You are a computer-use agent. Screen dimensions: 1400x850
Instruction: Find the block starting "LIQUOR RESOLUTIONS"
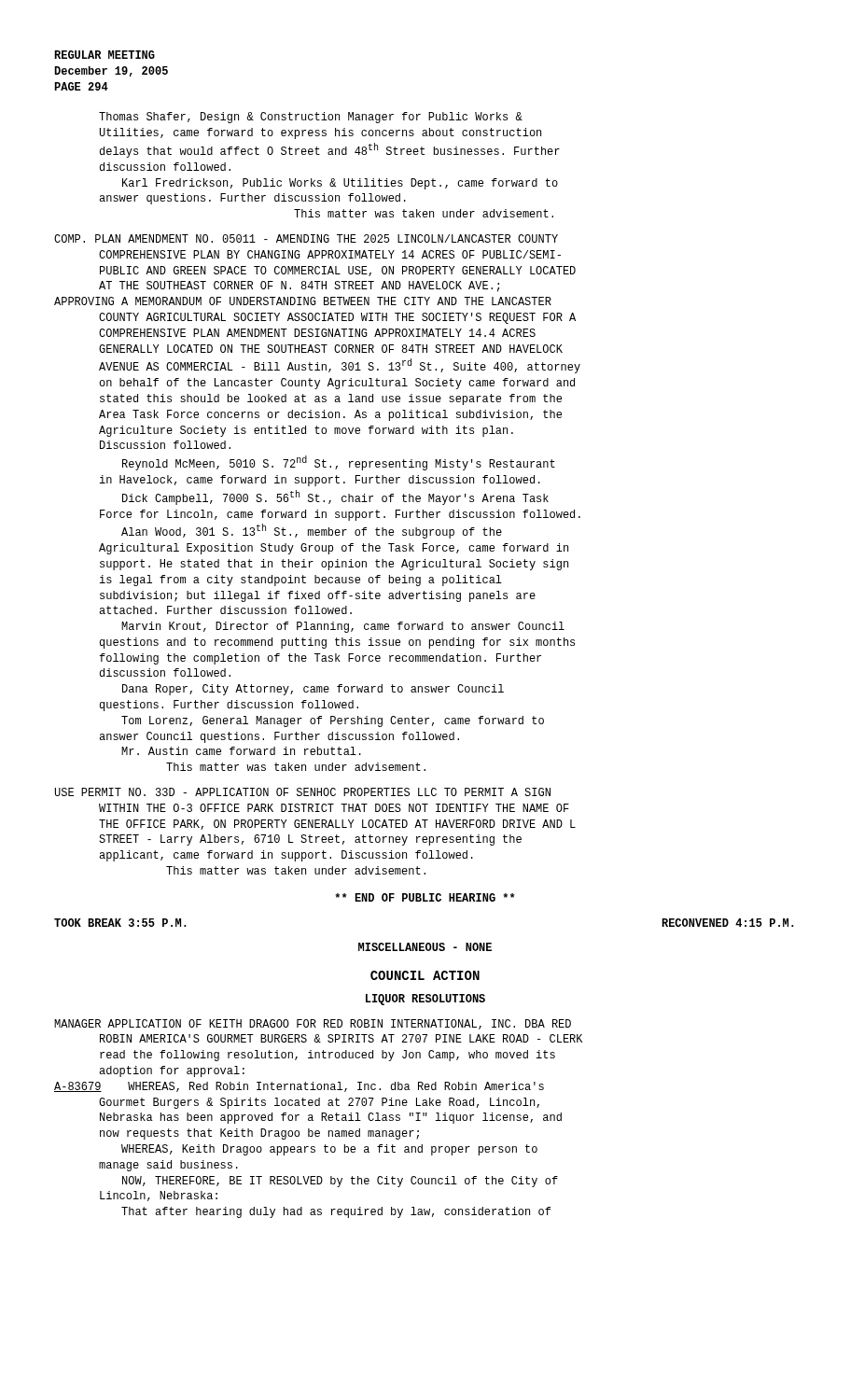point(425,999)
